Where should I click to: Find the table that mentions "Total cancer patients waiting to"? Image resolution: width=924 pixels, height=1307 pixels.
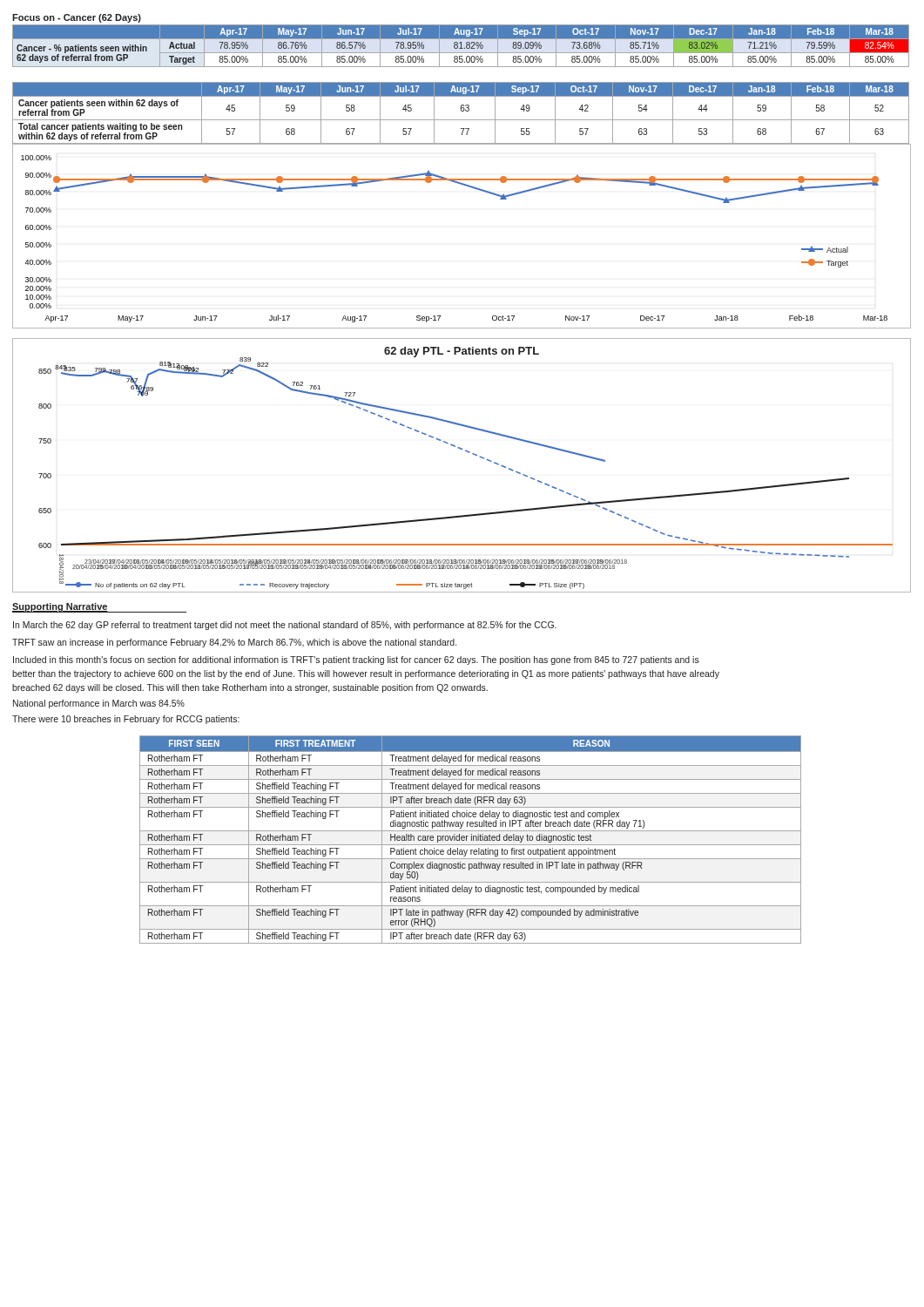pos(461,111)
